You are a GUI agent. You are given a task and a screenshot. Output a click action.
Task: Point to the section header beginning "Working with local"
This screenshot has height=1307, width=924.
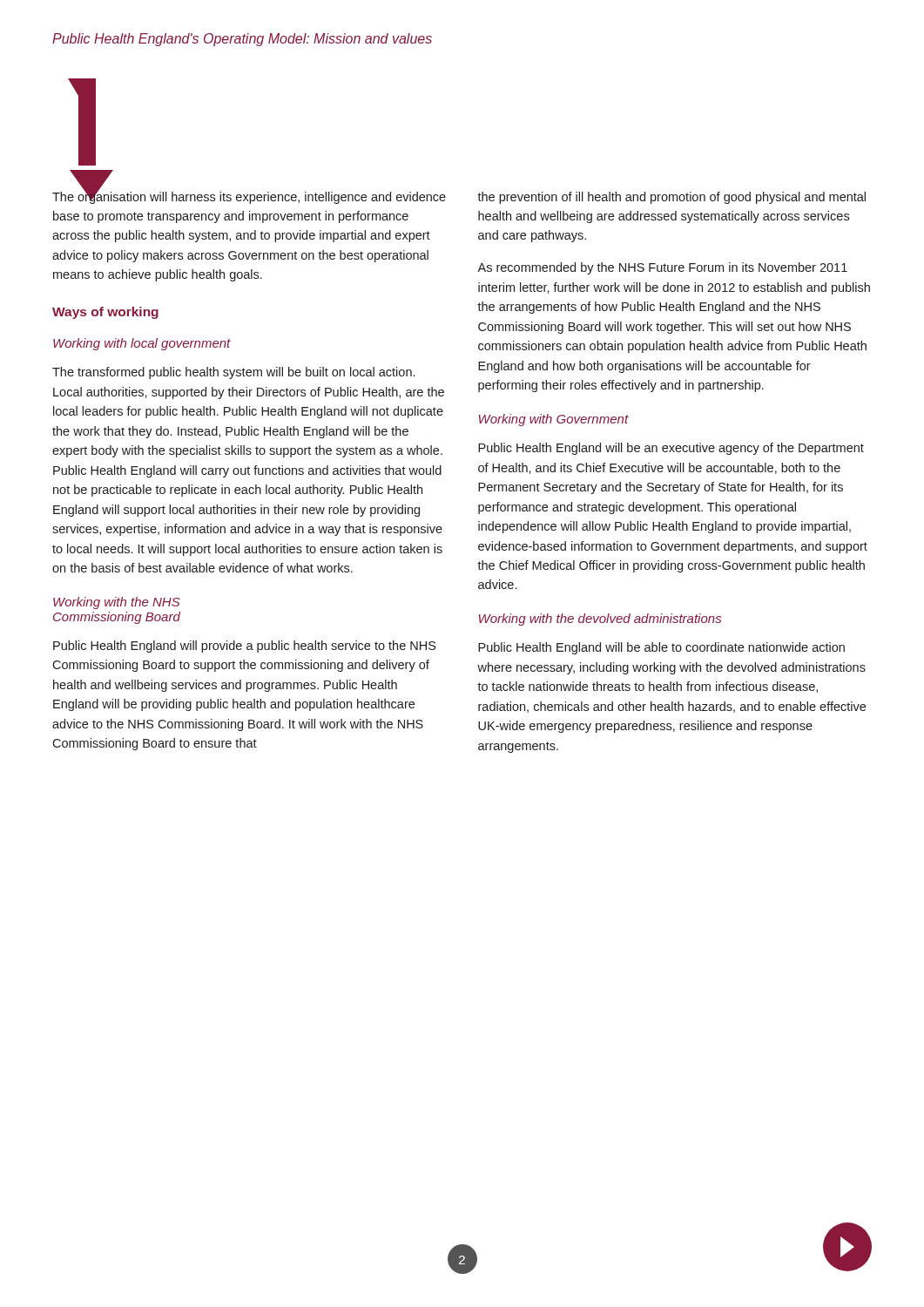coord(142,344)
